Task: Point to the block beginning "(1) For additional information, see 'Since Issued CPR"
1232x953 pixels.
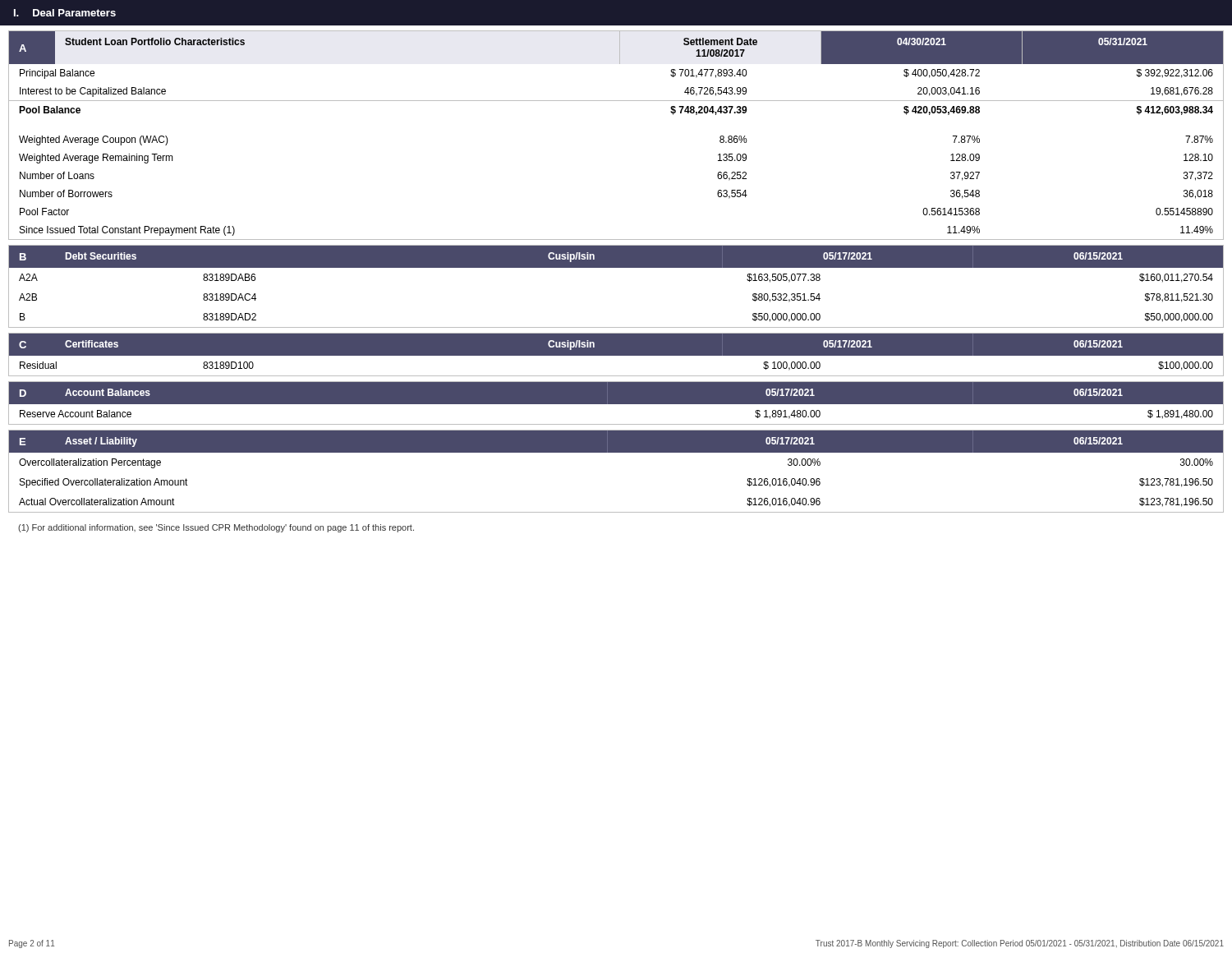Action: coord(216,527)
